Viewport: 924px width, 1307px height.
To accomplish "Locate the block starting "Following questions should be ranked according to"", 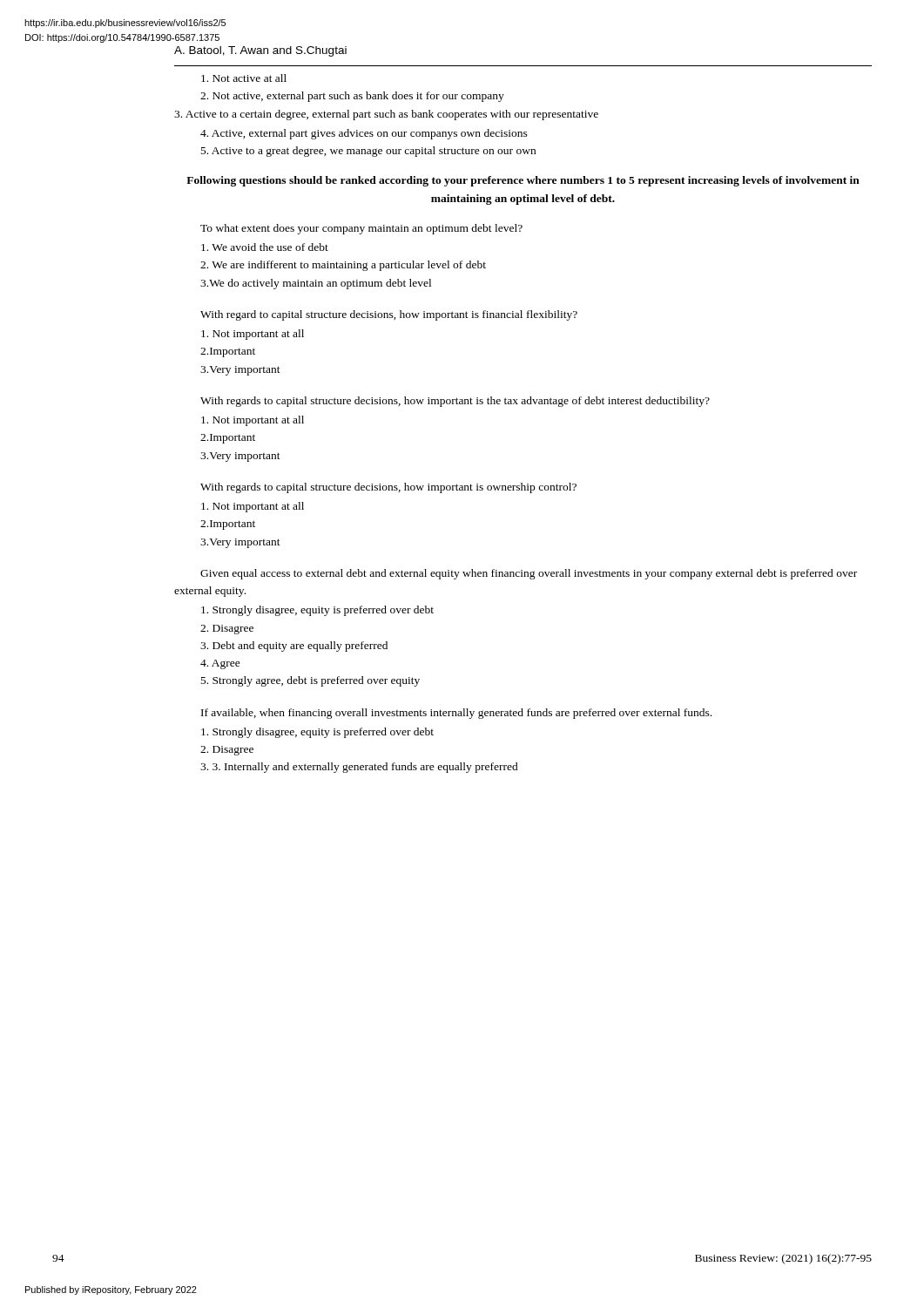I will (x=523, y=189).
